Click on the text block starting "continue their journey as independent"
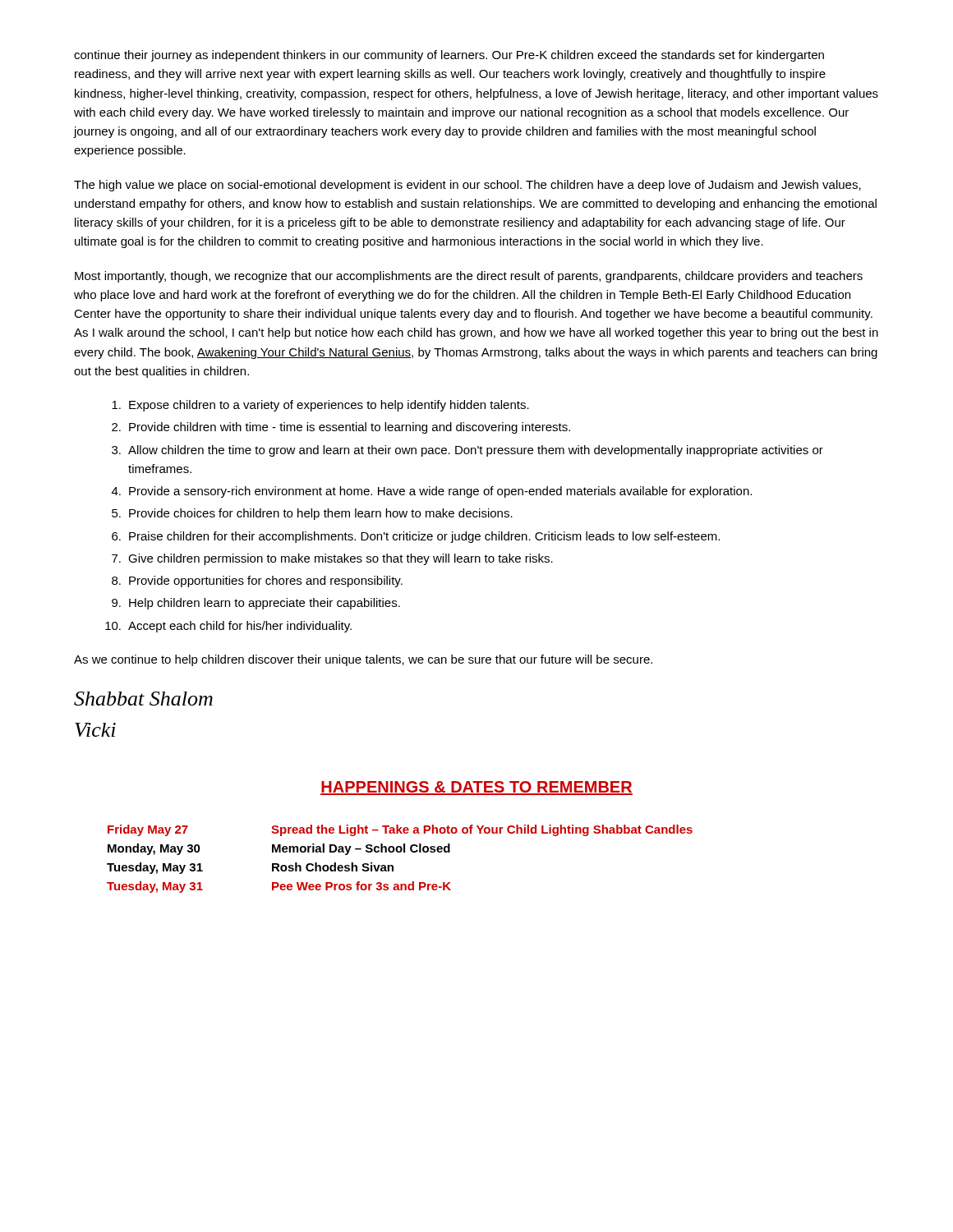Image resolution: width=953 pixels, height=1232 pixels. 476,102
